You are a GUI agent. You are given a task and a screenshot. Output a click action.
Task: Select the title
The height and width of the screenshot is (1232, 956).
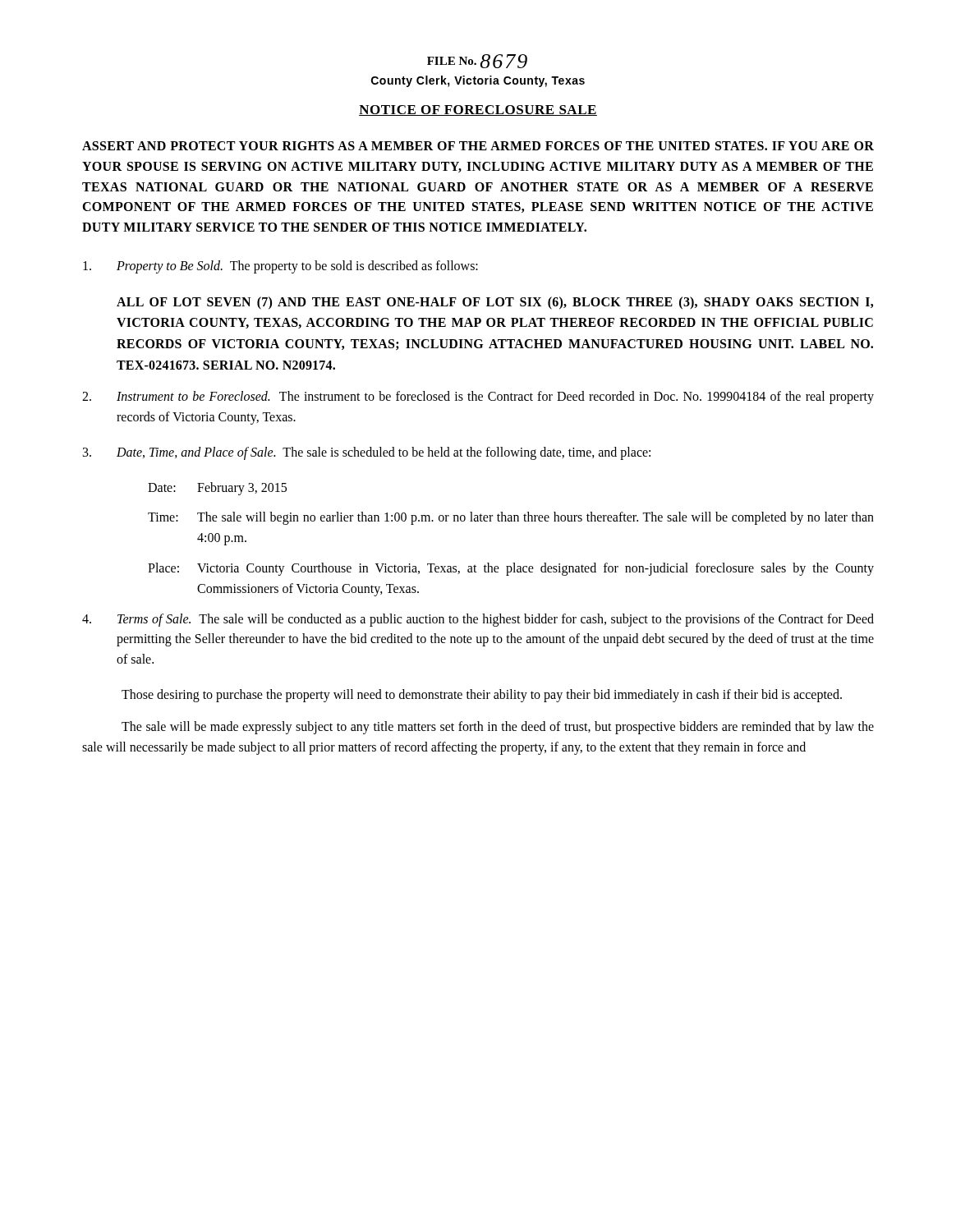pyautogui.click(x=478, y=110)
